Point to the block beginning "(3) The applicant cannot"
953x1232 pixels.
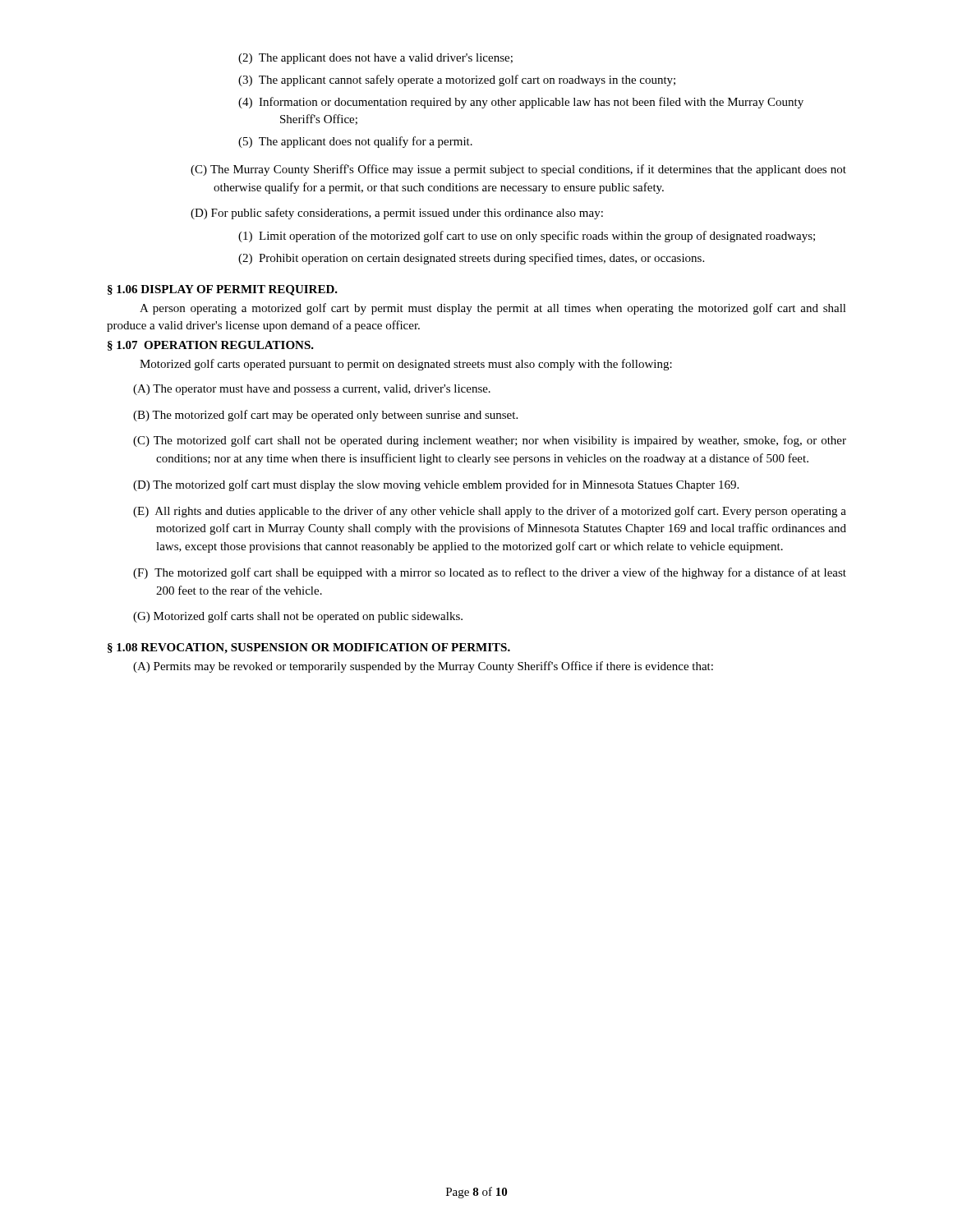pos(457,79)
